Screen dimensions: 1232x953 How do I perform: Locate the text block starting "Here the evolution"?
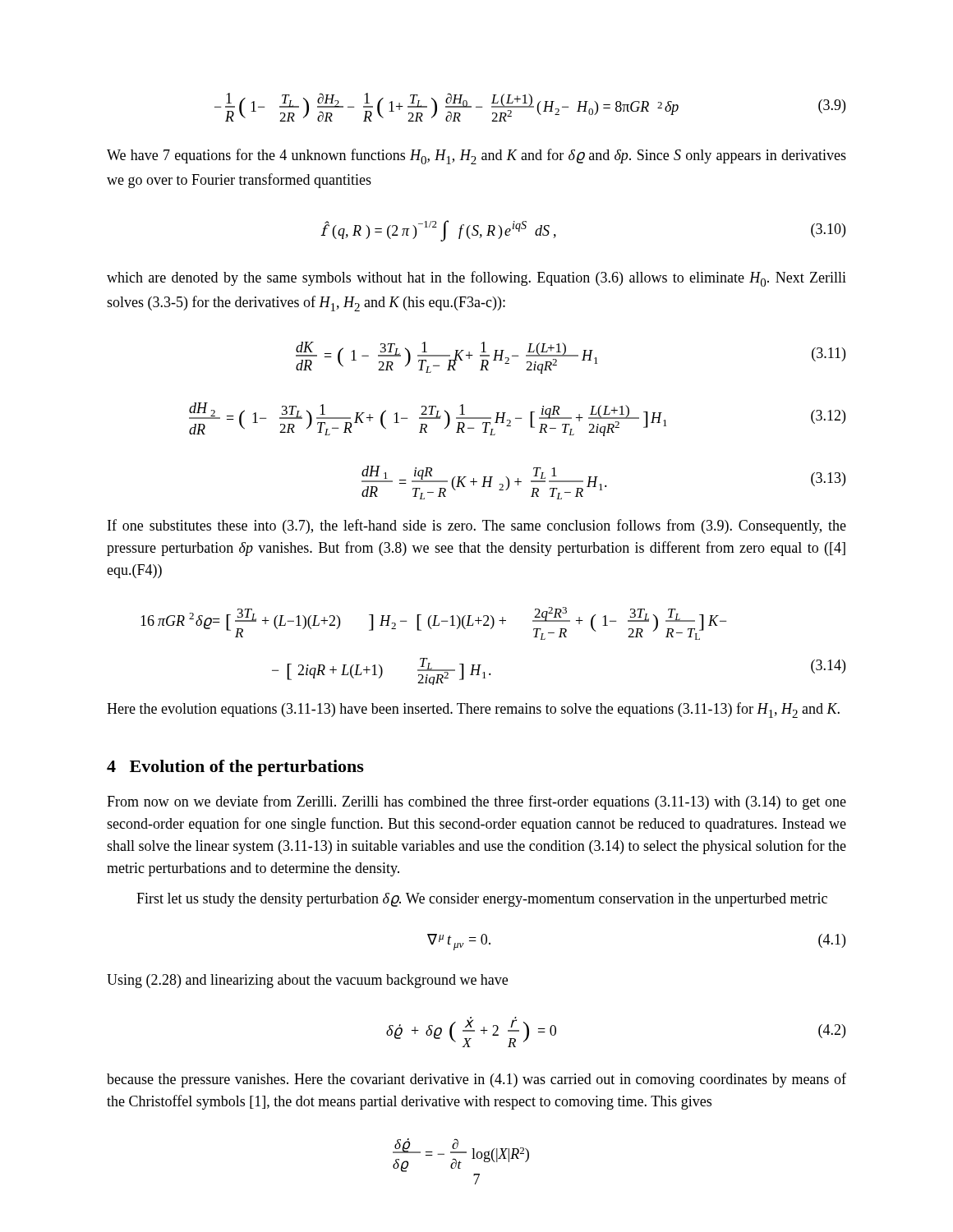coord(474,711)
